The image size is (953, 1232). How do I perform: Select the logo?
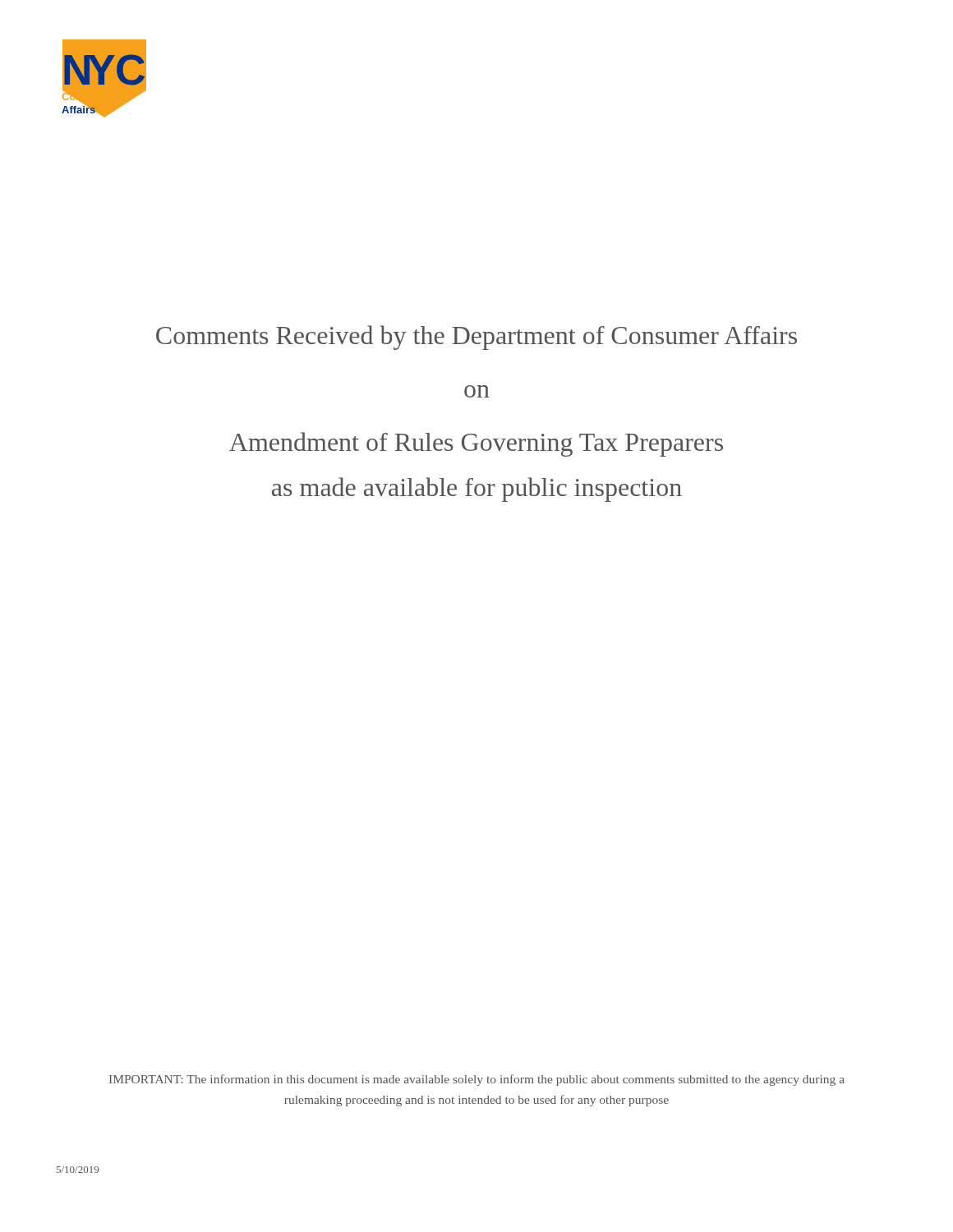pos(104,81)
